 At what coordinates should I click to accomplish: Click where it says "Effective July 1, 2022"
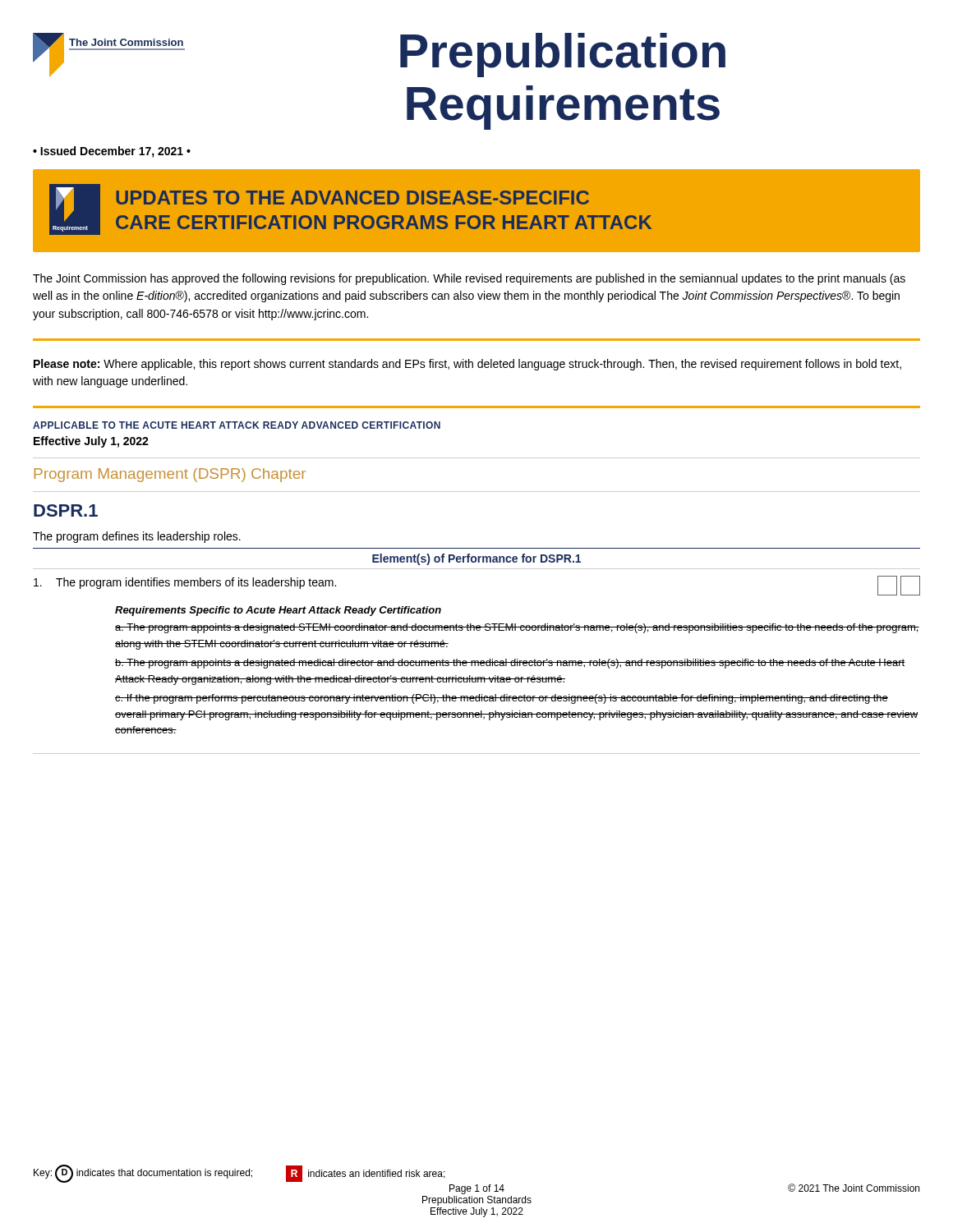91,441
